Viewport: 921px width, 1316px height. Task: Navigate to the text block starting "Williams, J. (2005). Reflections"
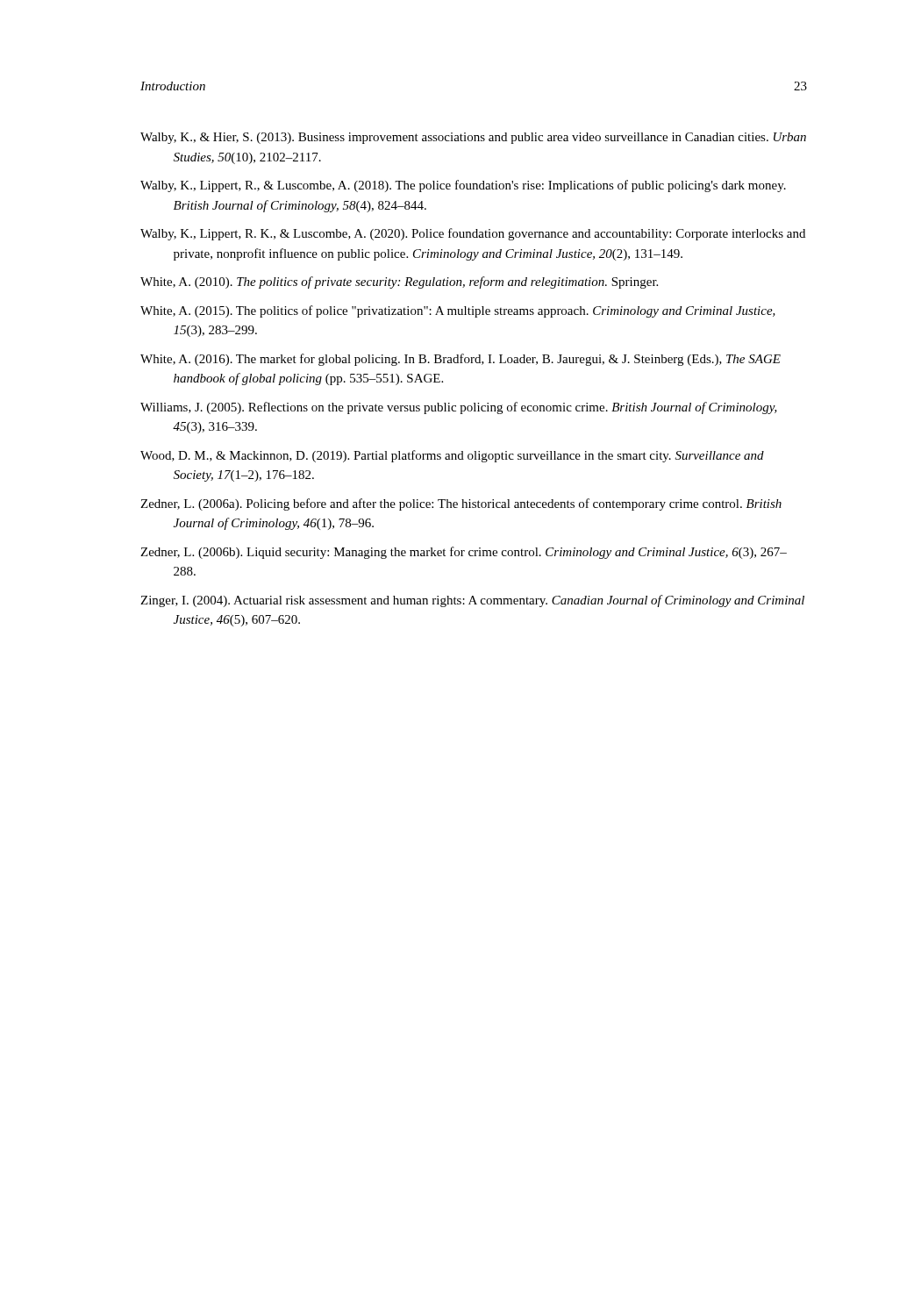tap(474, 417)
